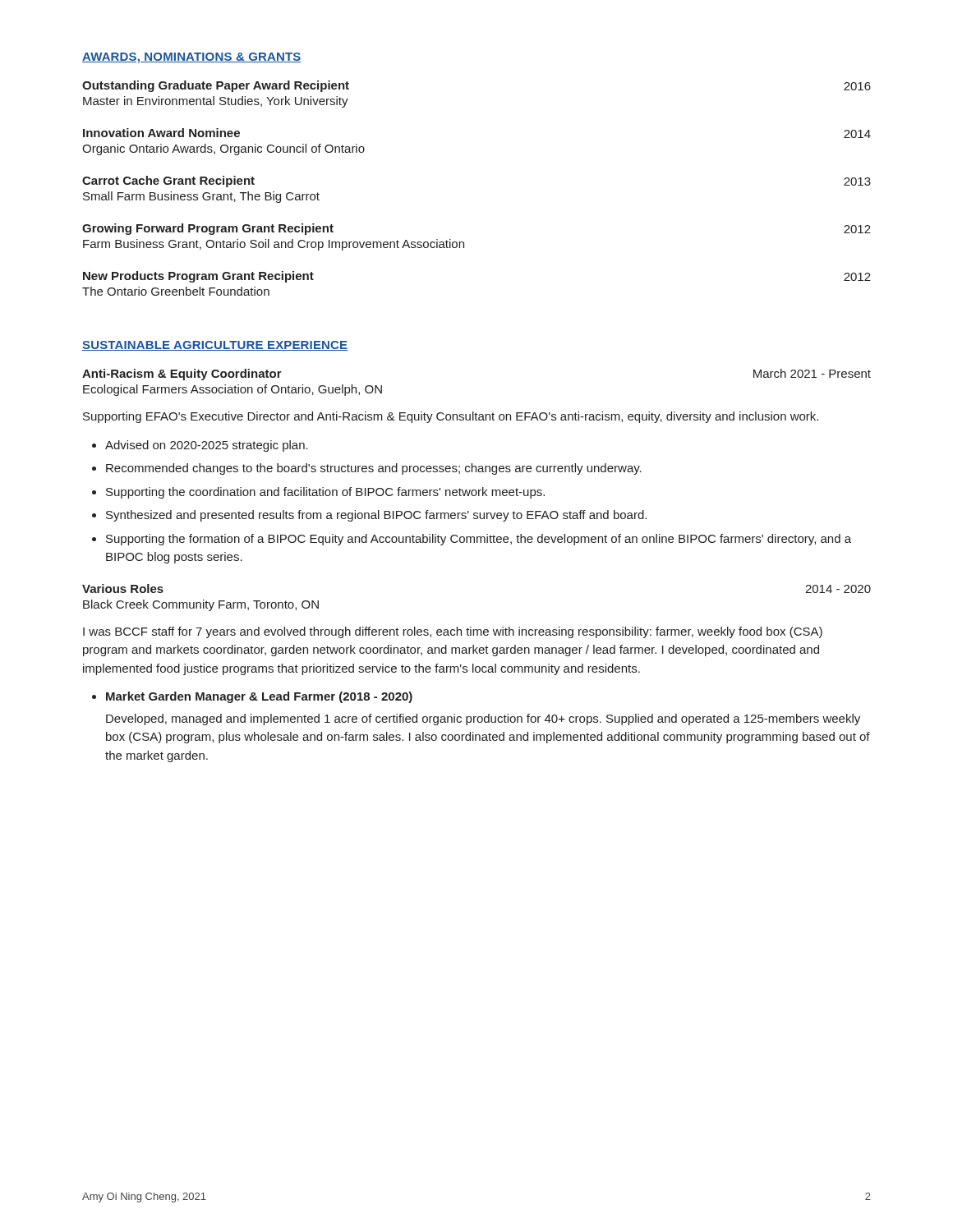Locate the text starting "Outstanding Graduate Paper Award Recipient Master"
Image resolution: width=953 pixels, height=1232 pixels.
(x=220, y=86)
